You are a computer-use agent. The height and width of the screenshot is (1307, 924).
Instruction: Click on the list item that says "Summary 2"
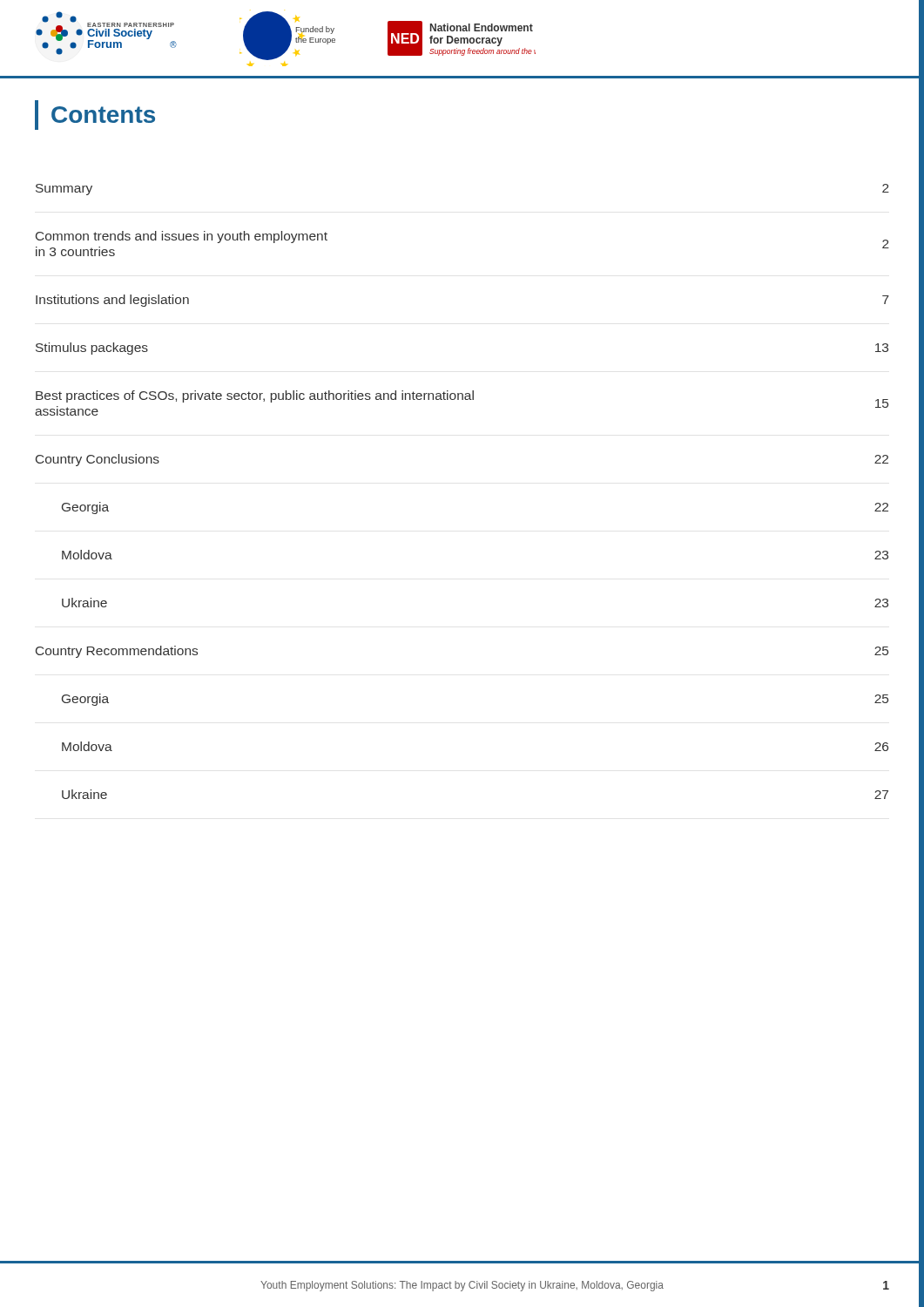click(x=68, y=190)
